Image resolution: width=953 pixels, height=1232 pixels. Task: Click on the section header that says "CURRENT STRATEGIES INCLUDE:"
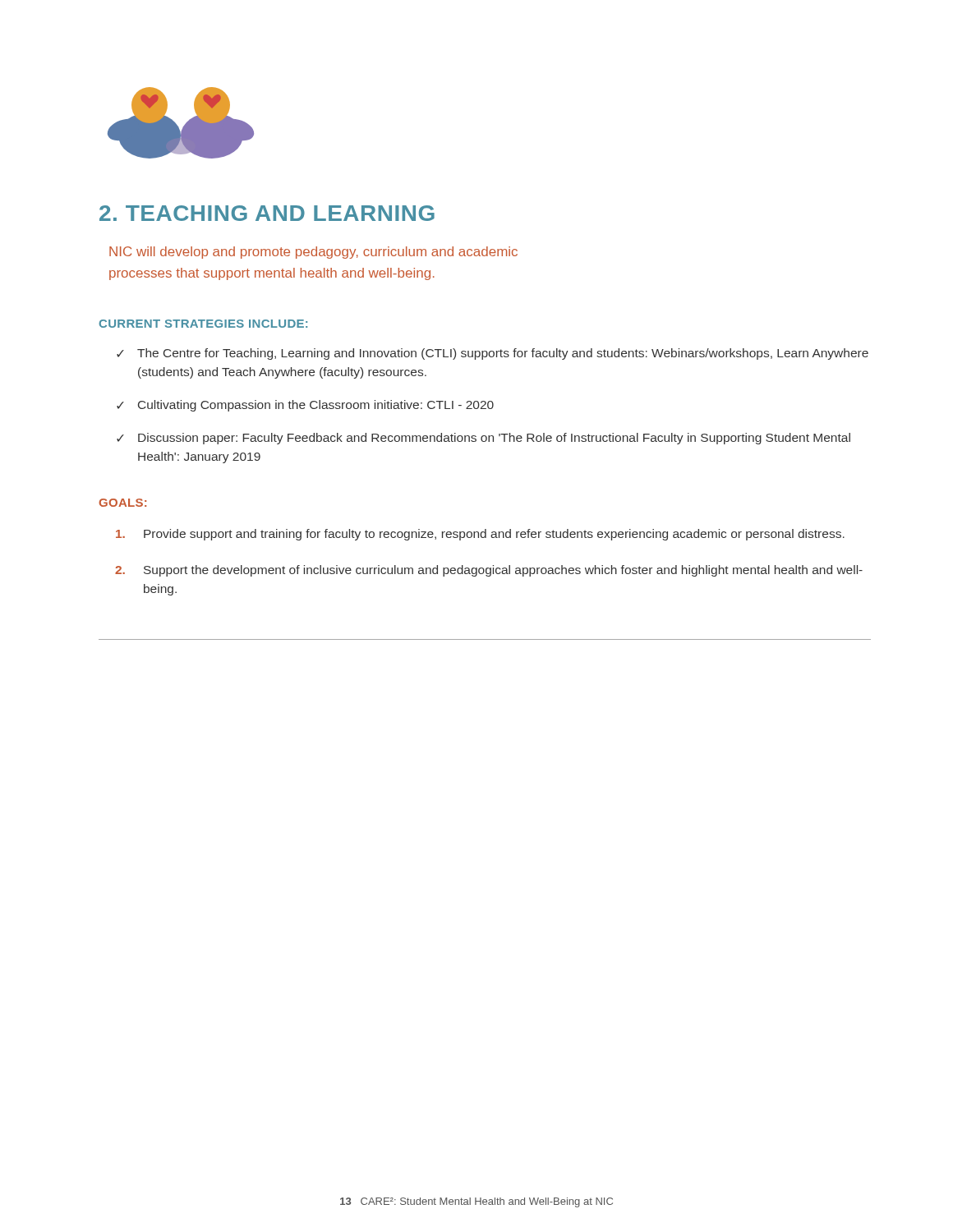pos(204,323)
